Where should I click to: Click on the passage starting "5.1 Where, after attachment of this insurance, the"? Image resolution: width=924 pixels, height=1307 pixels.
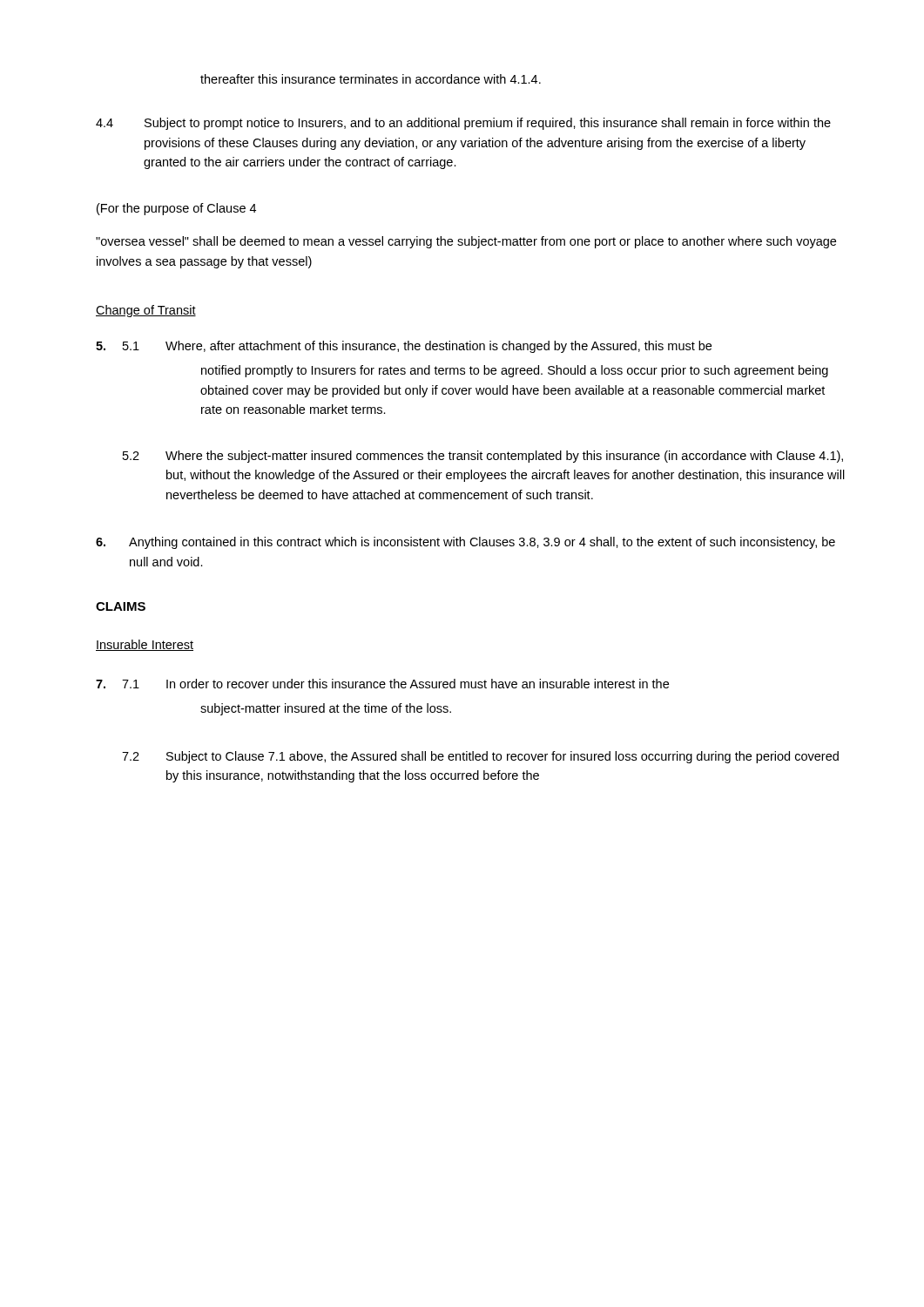(x=471, y=346)
